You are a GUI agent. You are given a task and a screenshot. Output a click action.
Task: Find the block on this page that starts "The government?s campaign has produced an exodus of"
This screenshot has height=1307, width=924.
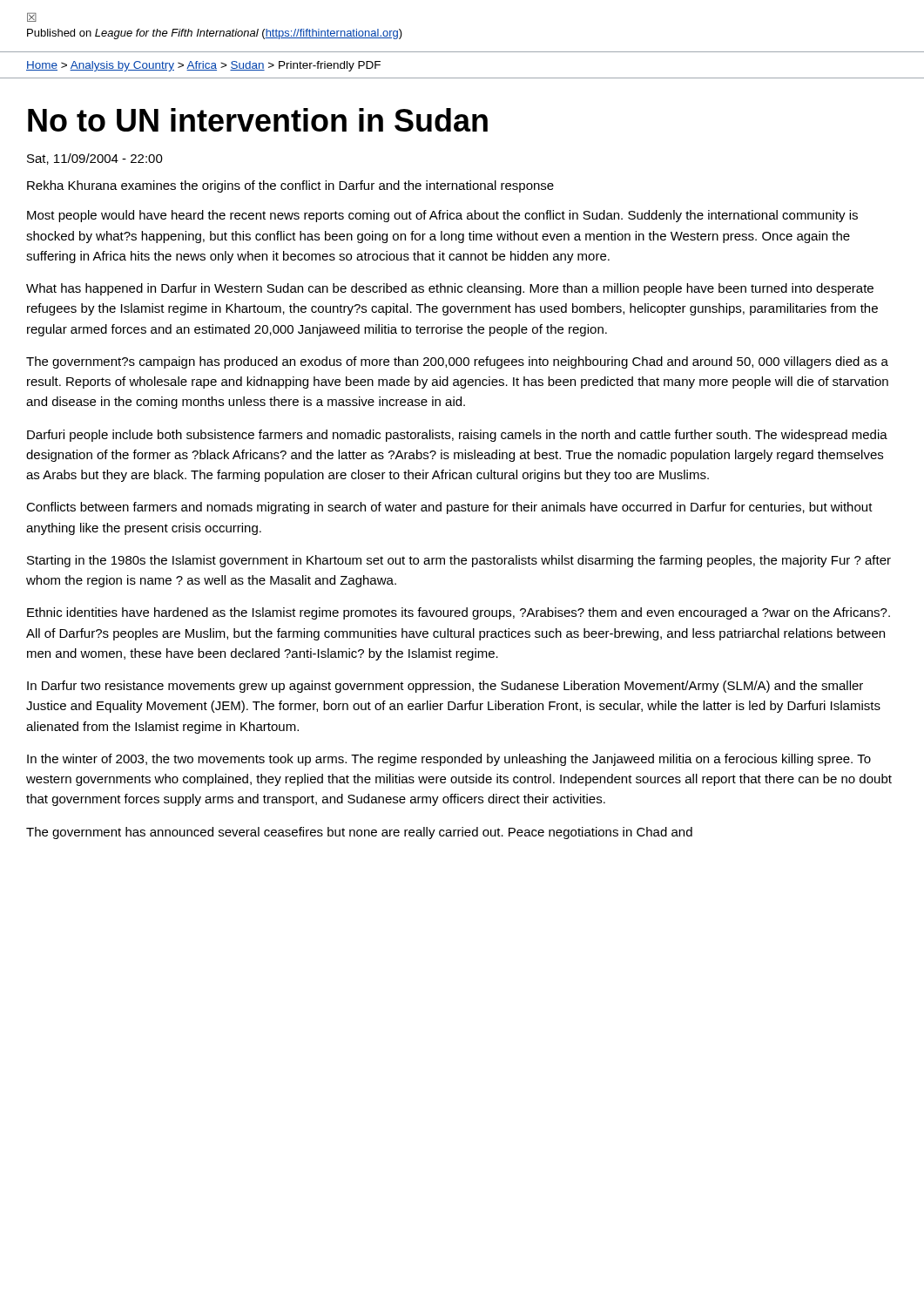(457, 381)
